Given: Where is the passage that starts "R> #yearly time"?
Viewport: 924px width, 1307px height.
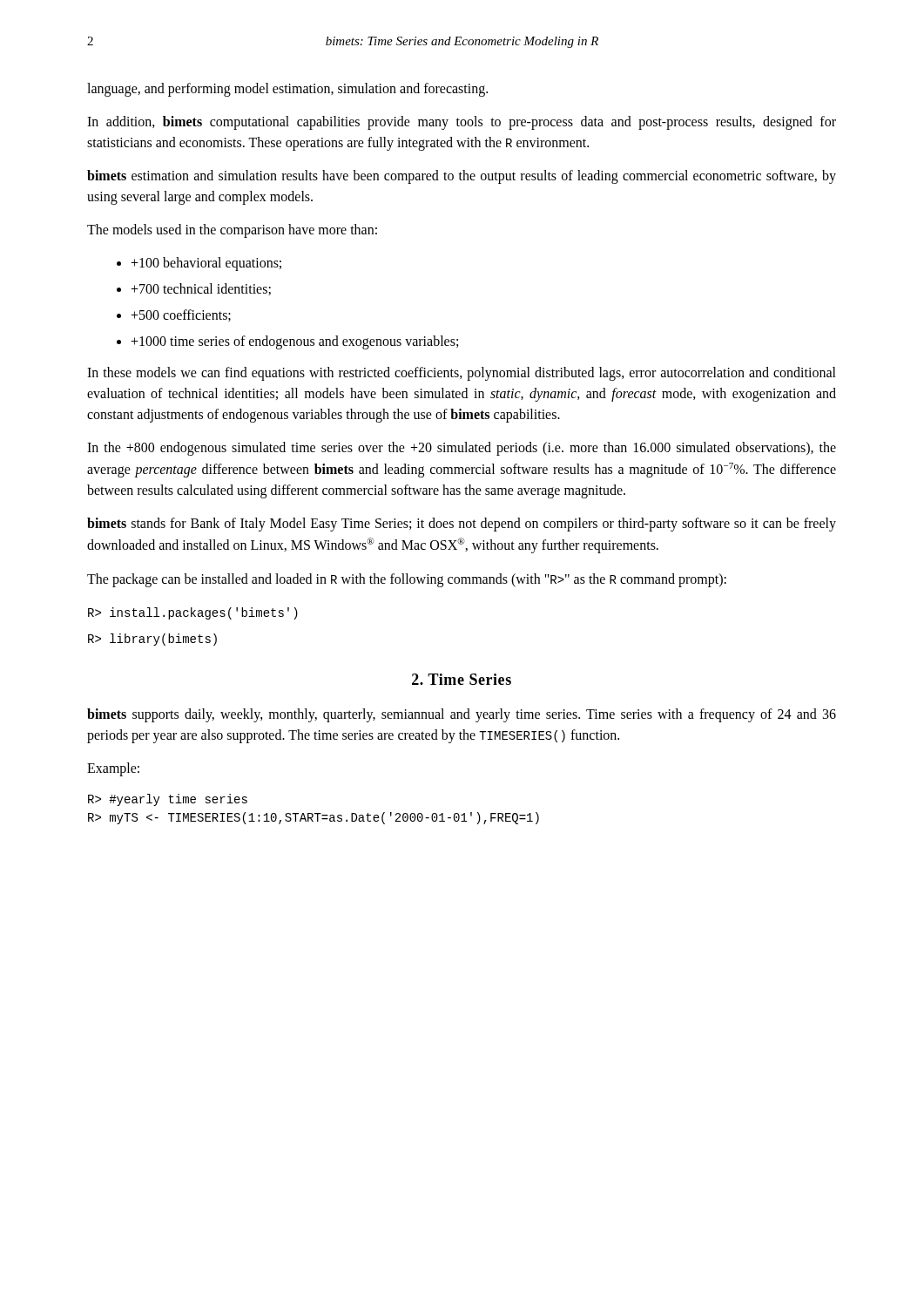Looking at the screenshot, I should [x=314, y=809].
